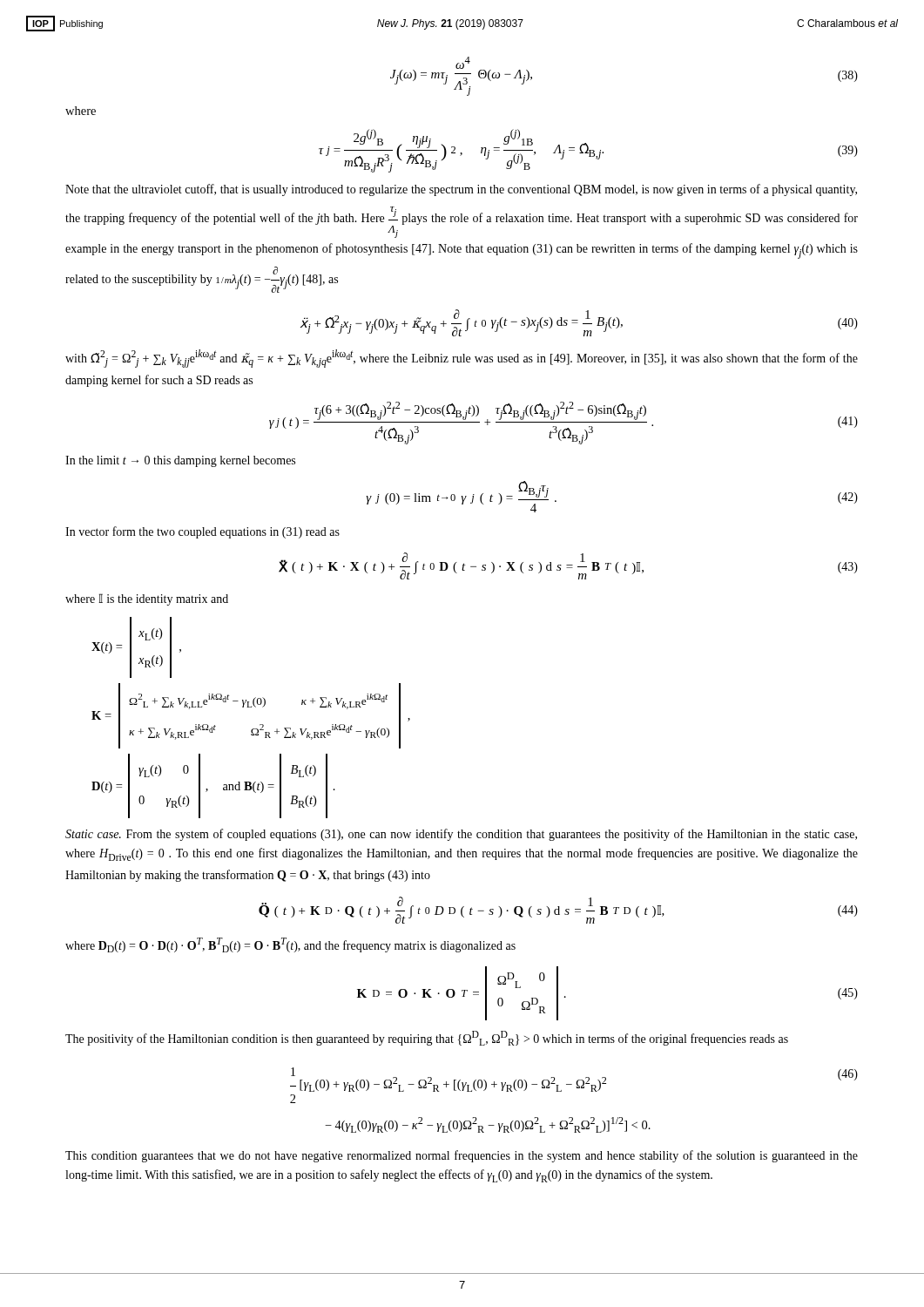The image size is (924, 1307).
Task: Find the passage starting "In vector form the two coupled equations in"
Action: coord(202,532)
